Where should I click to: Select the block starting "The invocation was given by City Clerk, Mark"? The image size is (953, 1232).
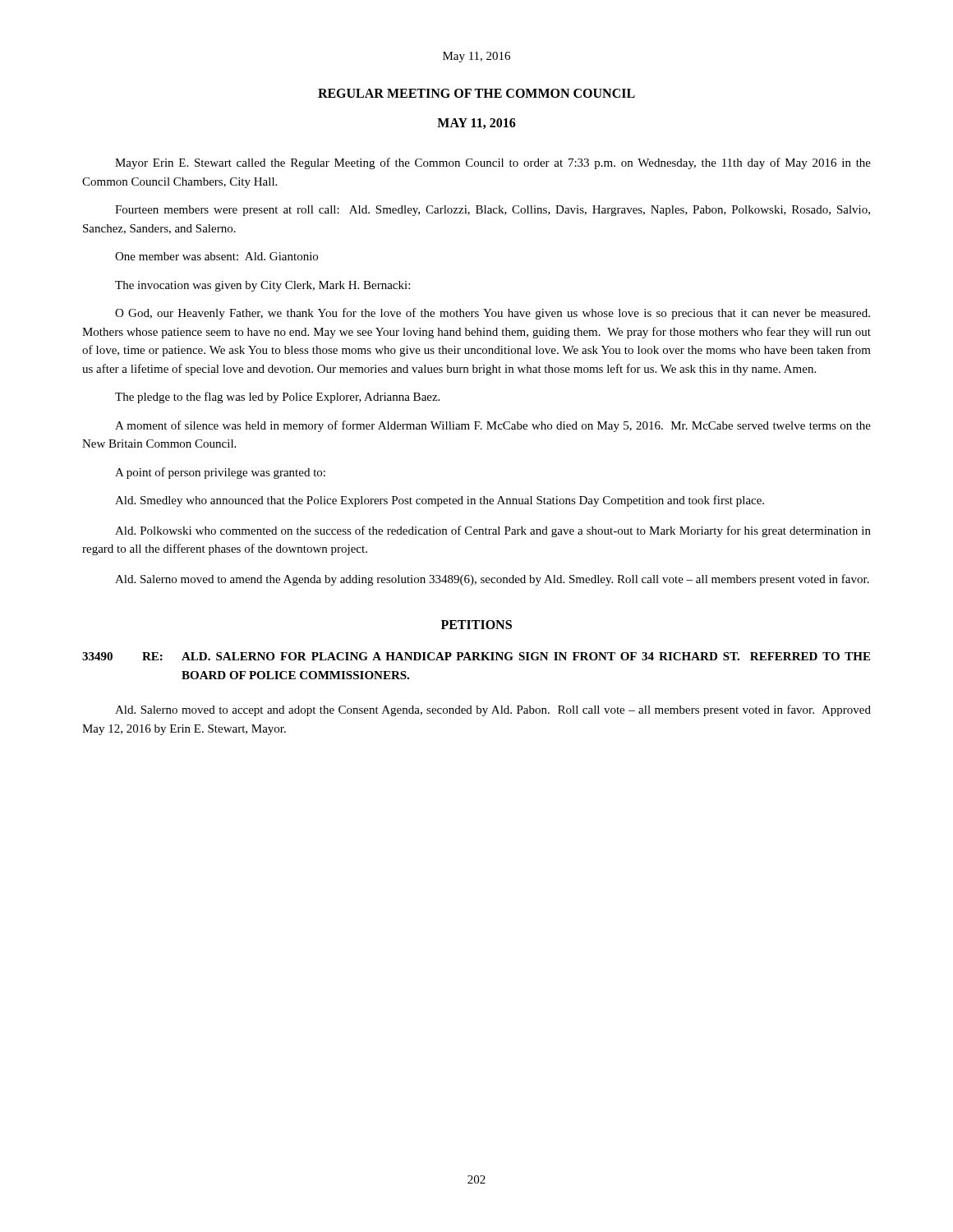click(263, 285)
